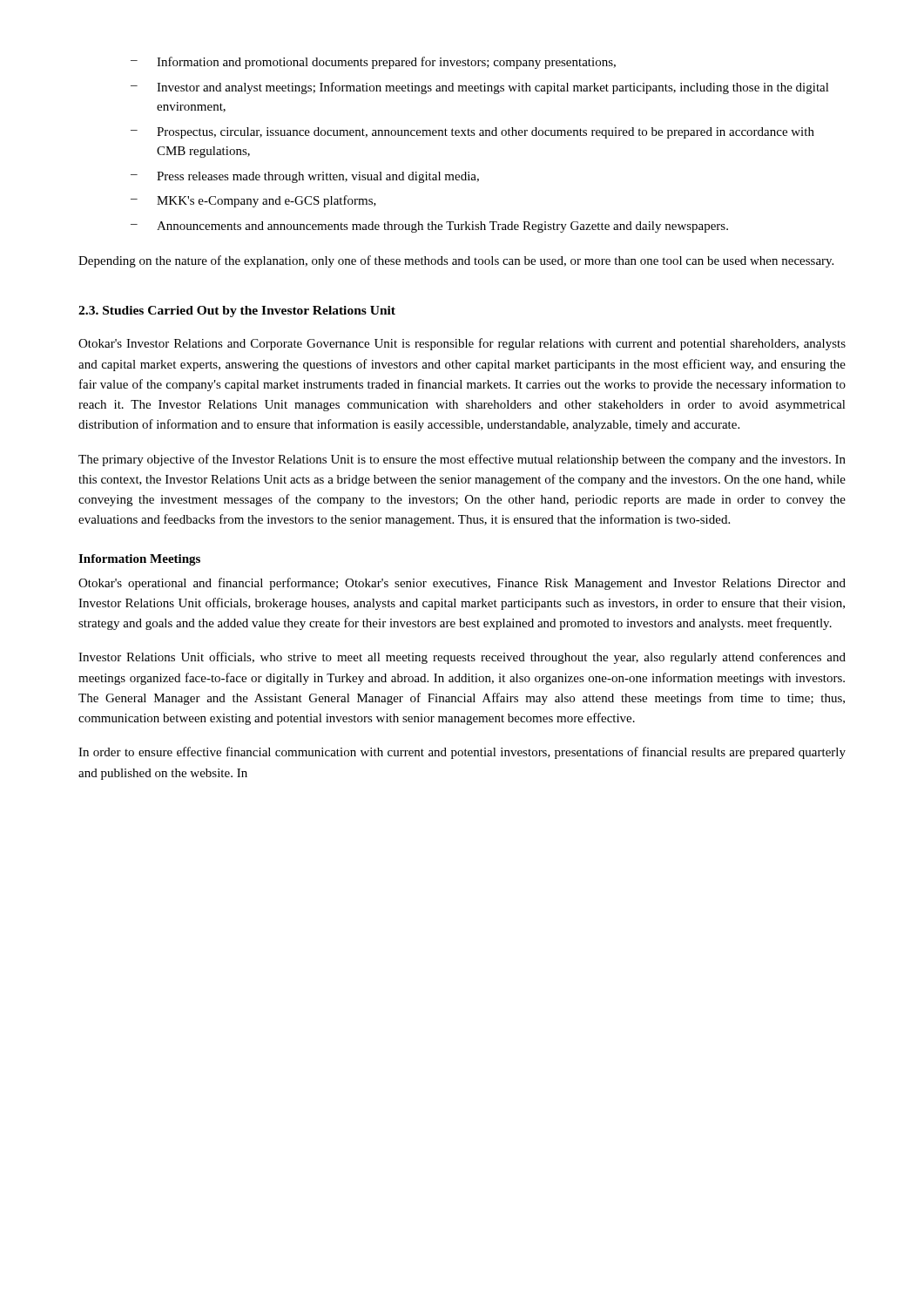Click on the section header containing "2.3. Studies Carried Out by the Investor"
Viewport: 924px width, 1307px height.
click(237, 310)
